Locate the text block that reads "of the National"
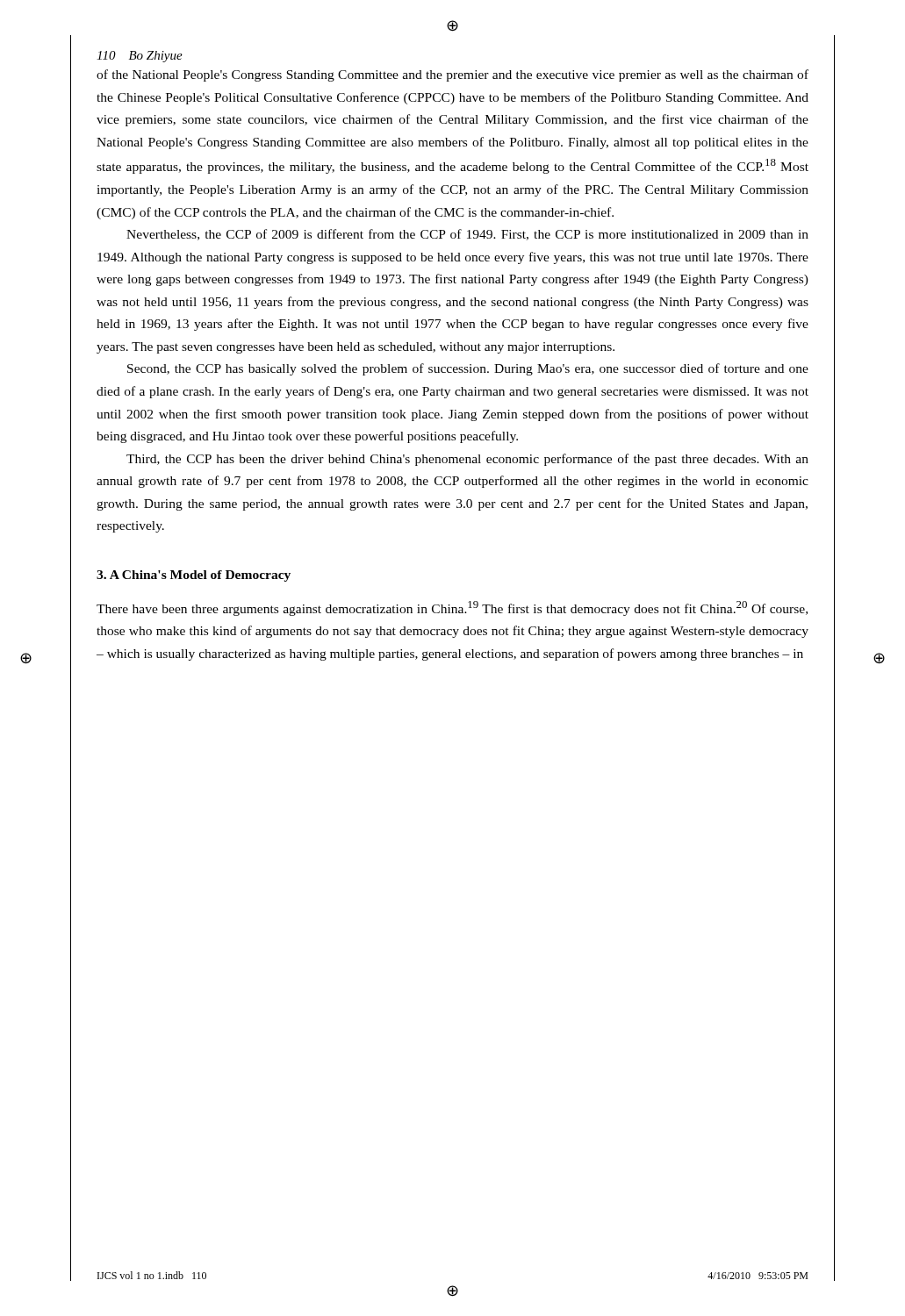Screen dimensions: 1316x905 (x=452, y=143)
